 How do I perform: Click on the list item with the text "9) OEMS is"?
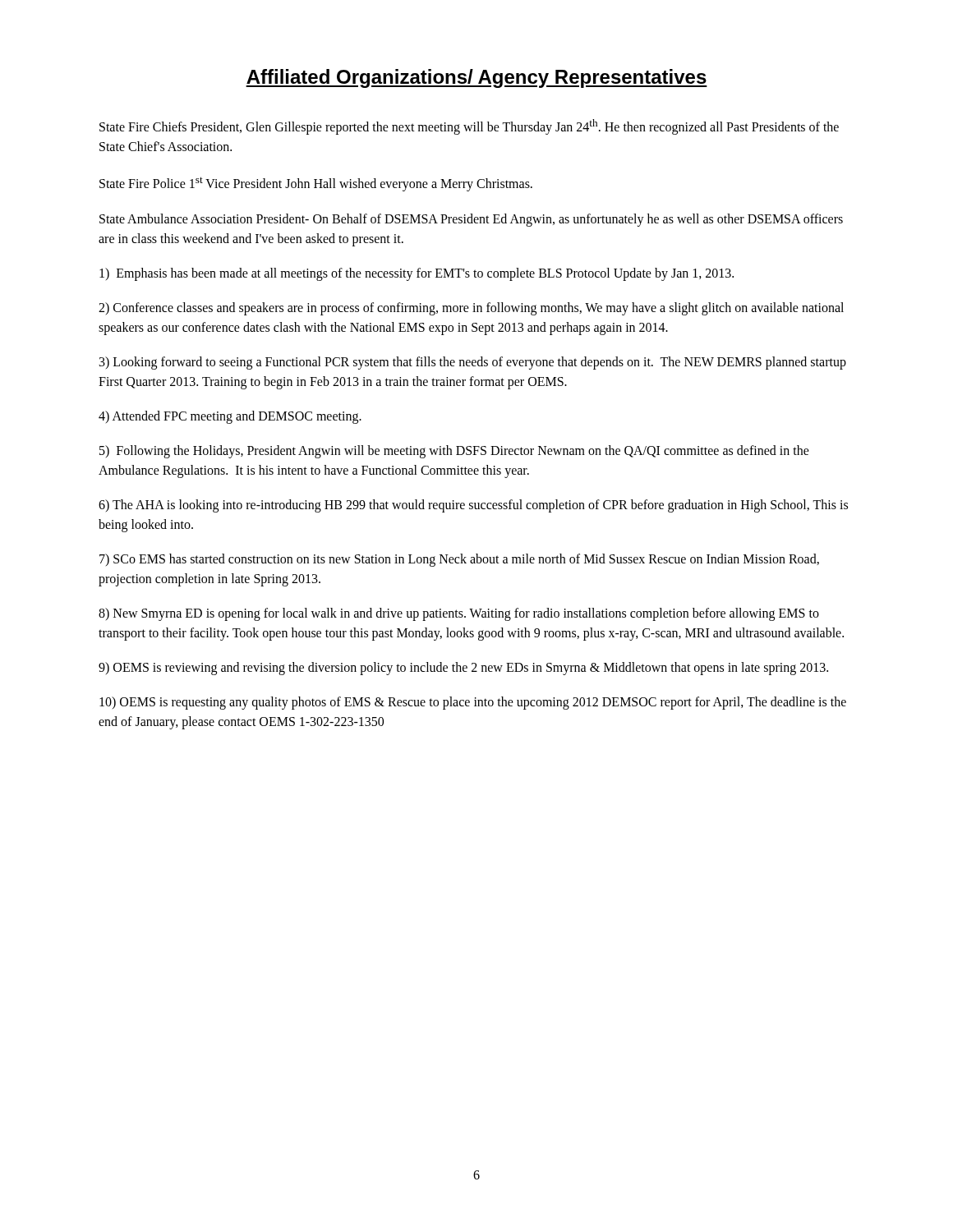click(x=464, y=667)
